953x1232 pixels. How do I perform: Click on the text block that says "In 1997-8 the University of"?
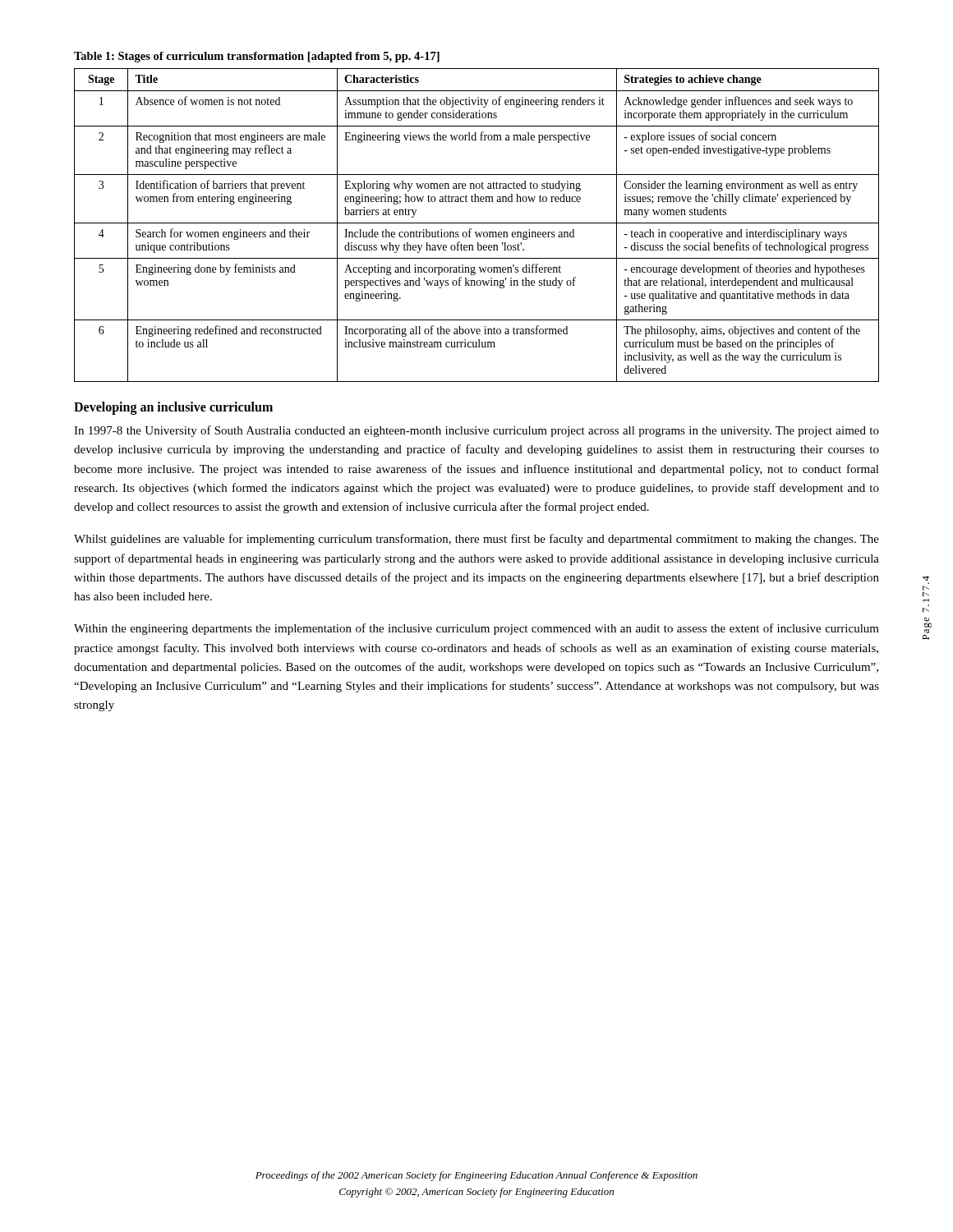tap(476, 469)
